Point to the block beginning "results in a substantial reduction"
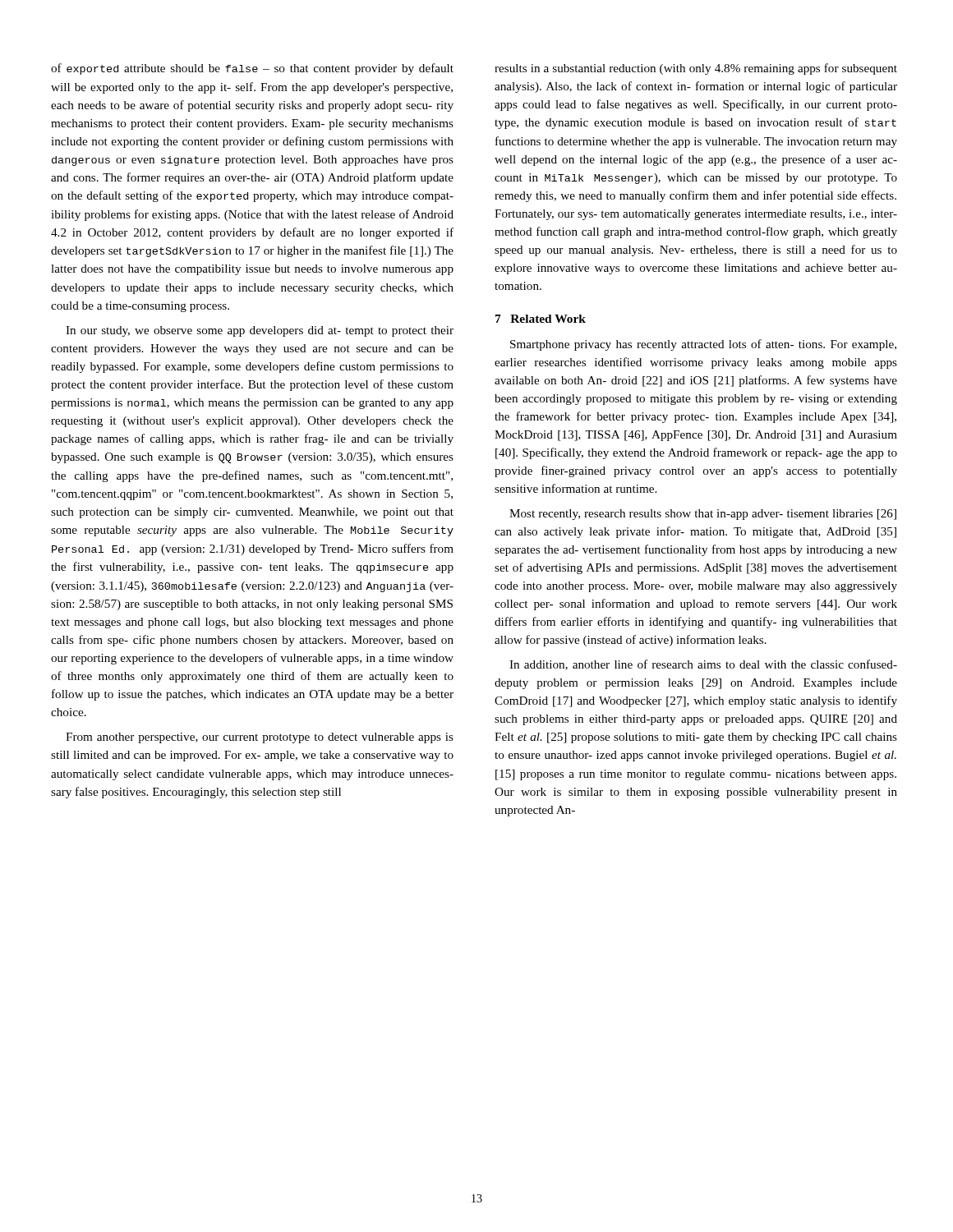This screenshot has width=953, height=1232. point(696,177)
